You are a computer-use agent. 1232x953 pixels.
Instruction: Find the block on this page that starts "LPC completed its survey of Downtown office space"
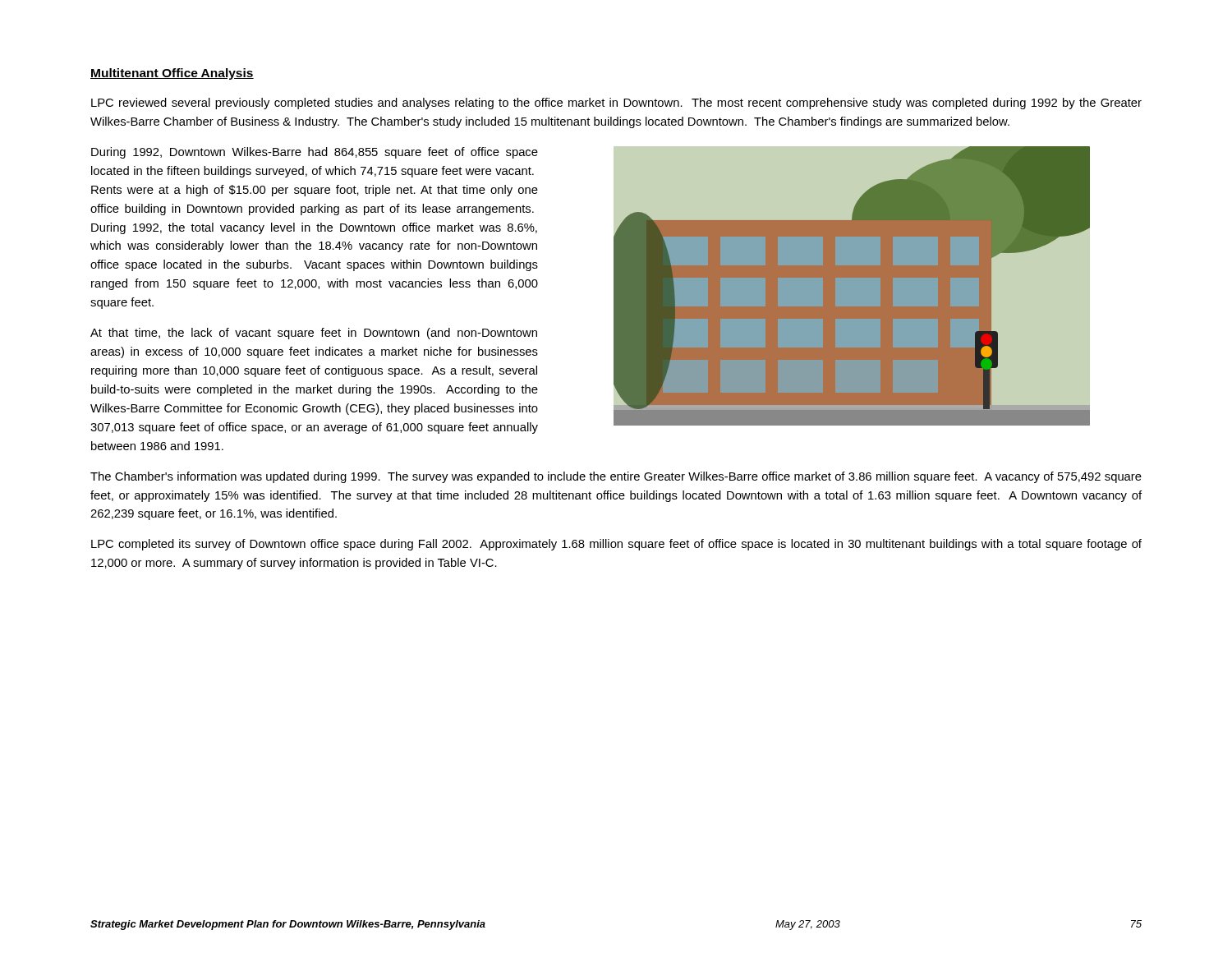coord(616,554)
